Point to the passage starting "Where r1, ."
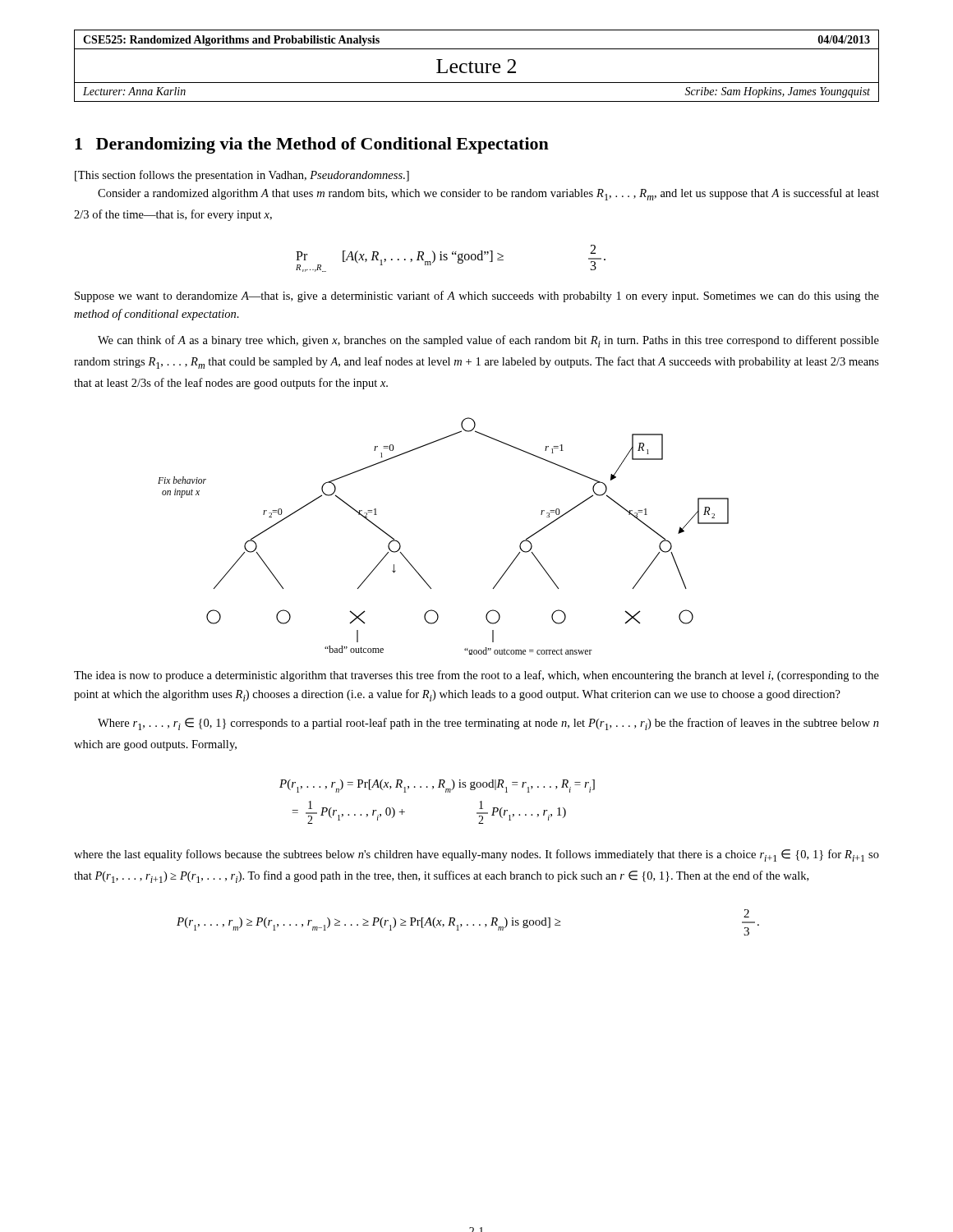 tap(476, 733)
